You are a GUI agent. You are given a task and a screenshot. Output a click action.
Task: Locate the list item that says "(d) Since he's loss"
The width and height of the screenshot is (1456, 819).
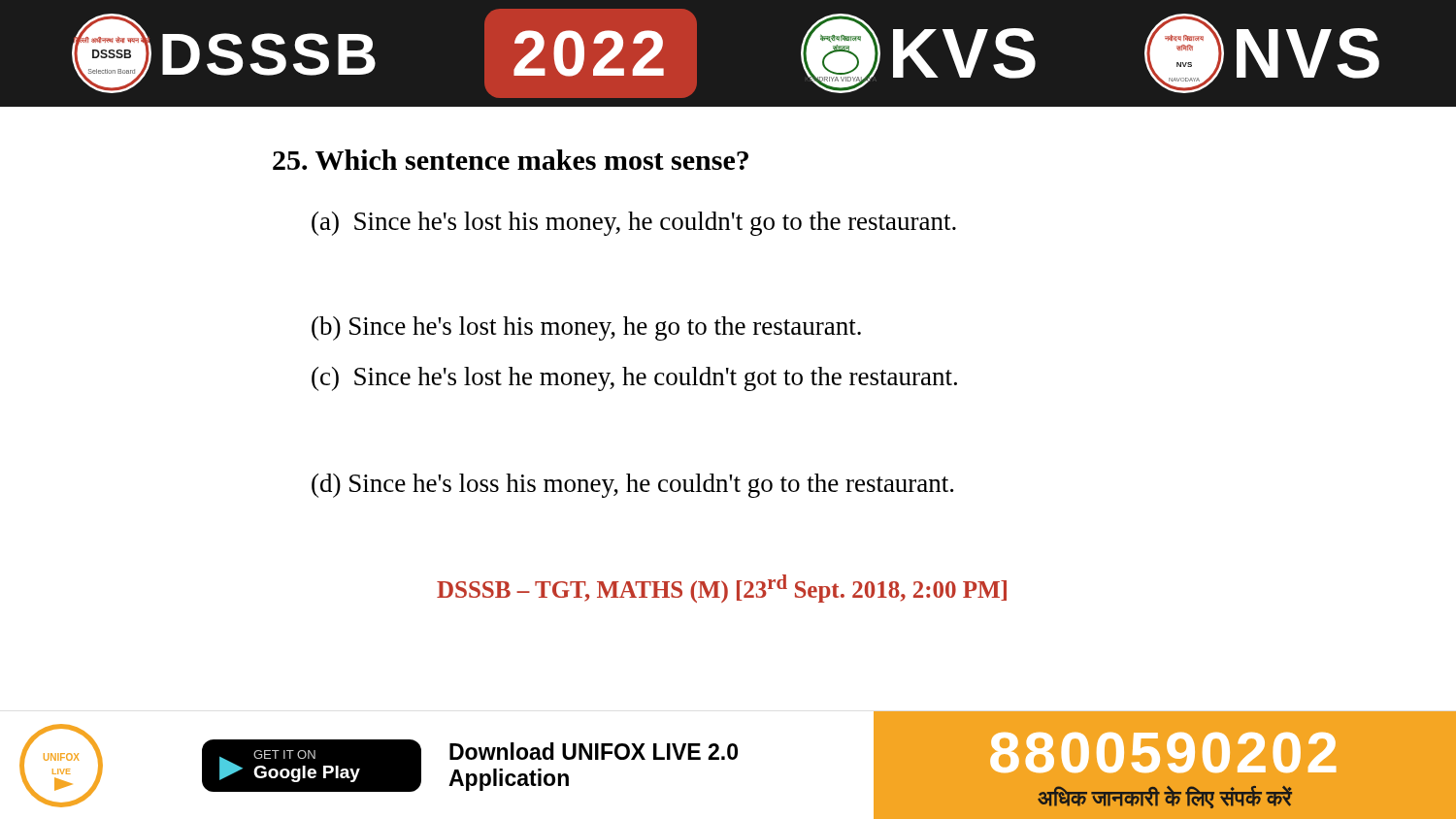(x=633, y=483)
